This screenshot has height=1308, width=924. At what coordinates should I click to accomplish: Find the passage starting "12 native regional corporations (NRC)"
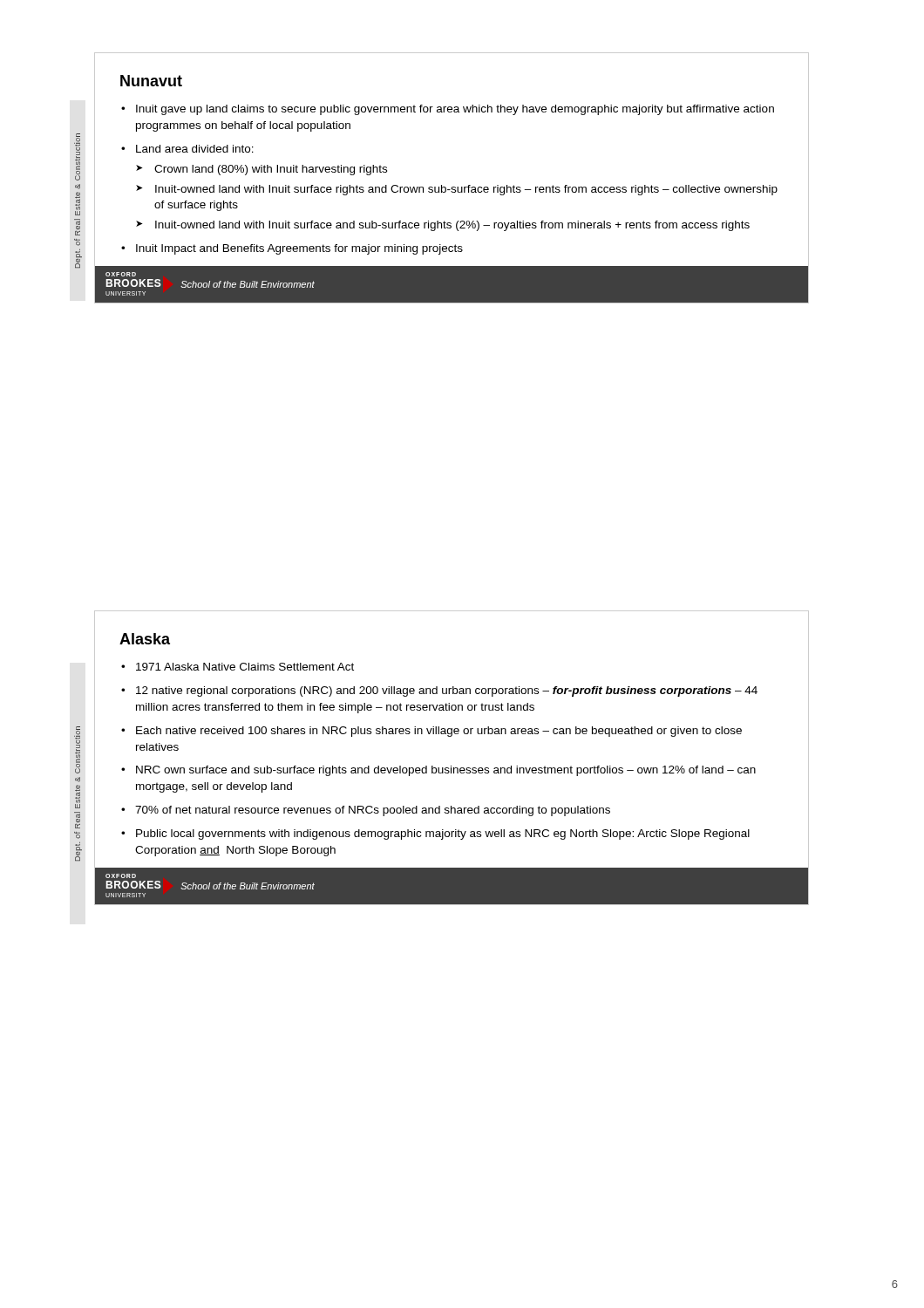[446, 698]
